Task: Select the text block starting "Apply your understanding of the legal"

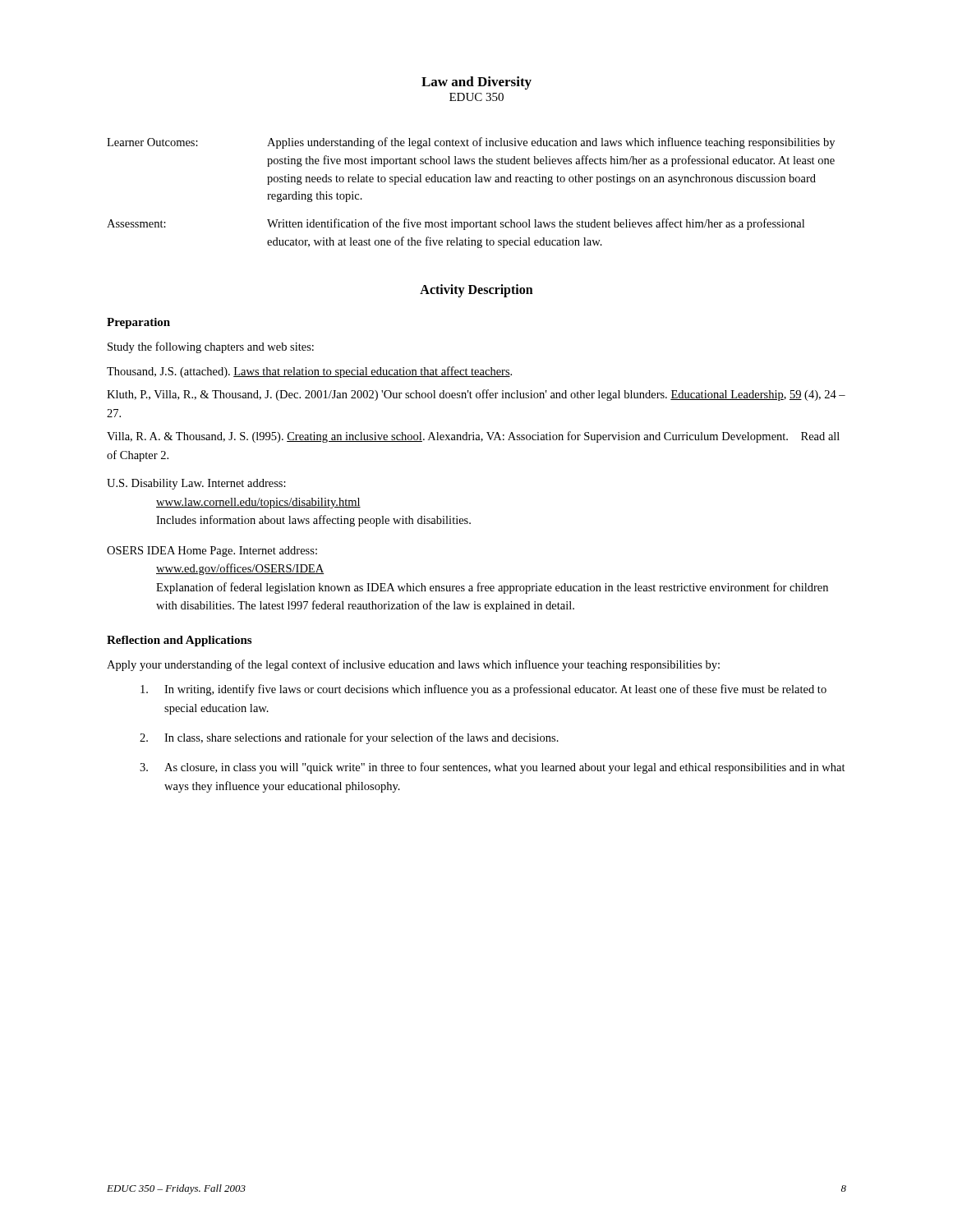Action: pos(414,664)
